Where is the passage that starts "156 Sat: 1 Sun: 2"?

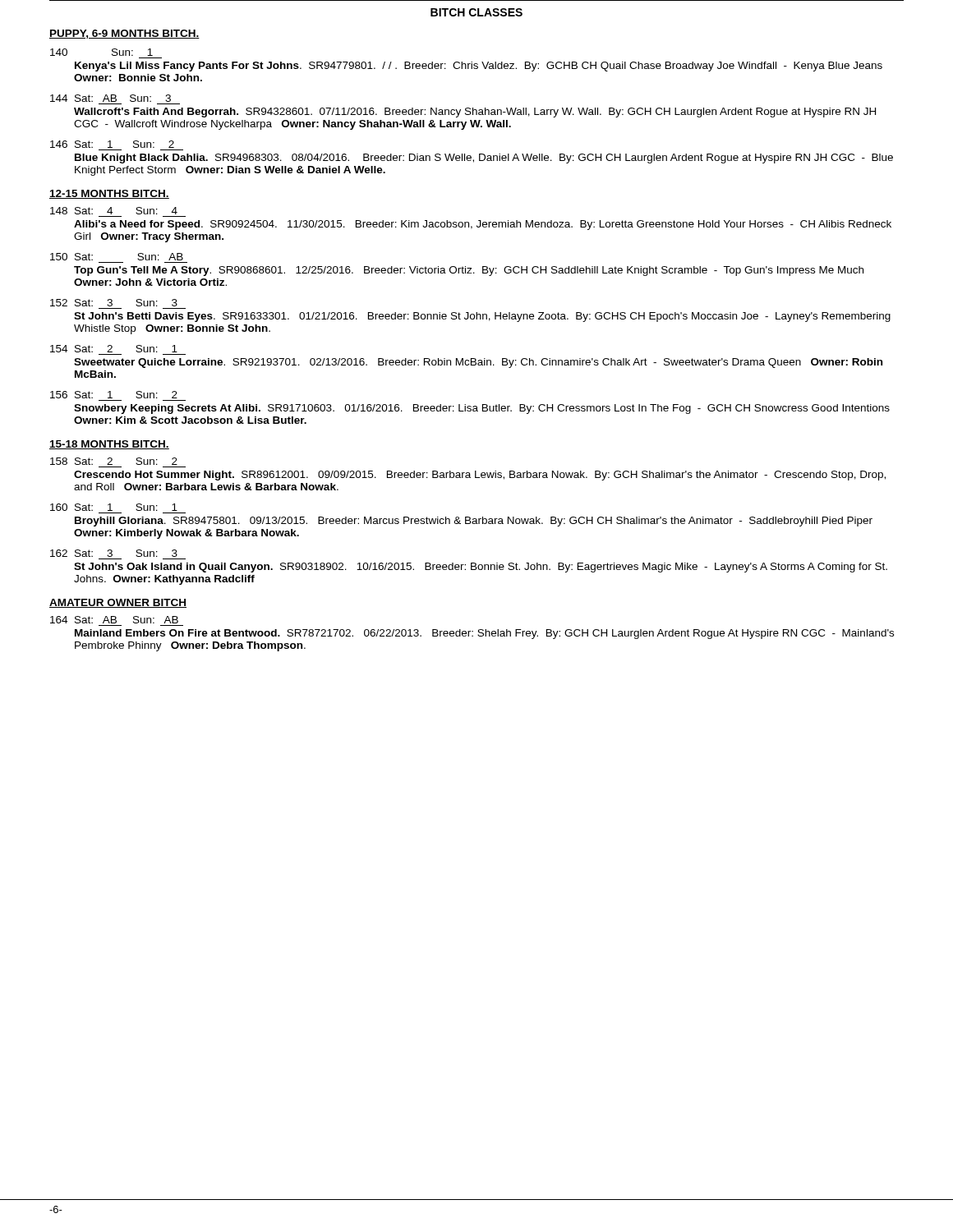(476, 407)
